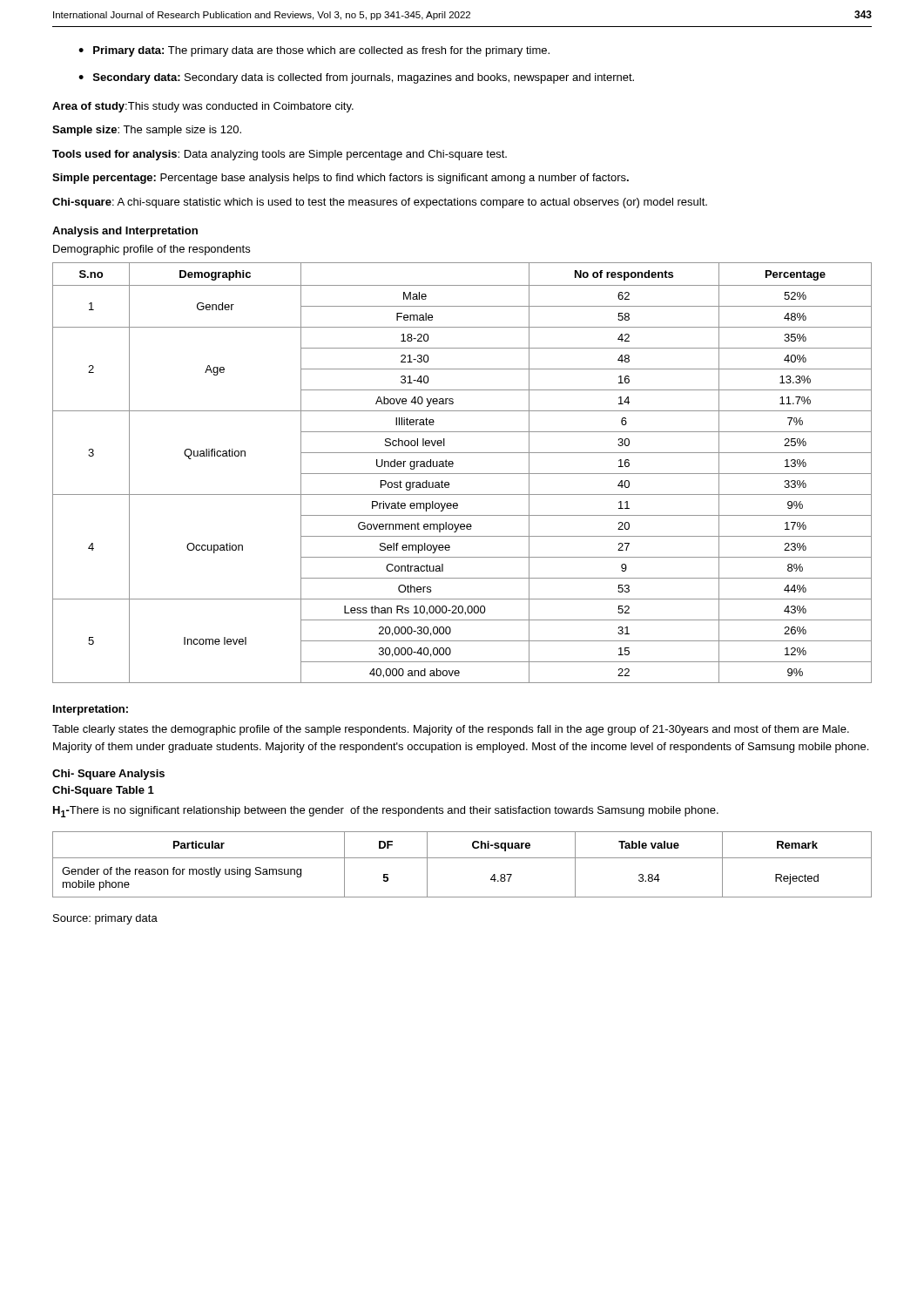The width and height of the screenshot is (924, 1307).
Task: Point to the text starting "Source: primary data"
Action: (x=105, y=918)
